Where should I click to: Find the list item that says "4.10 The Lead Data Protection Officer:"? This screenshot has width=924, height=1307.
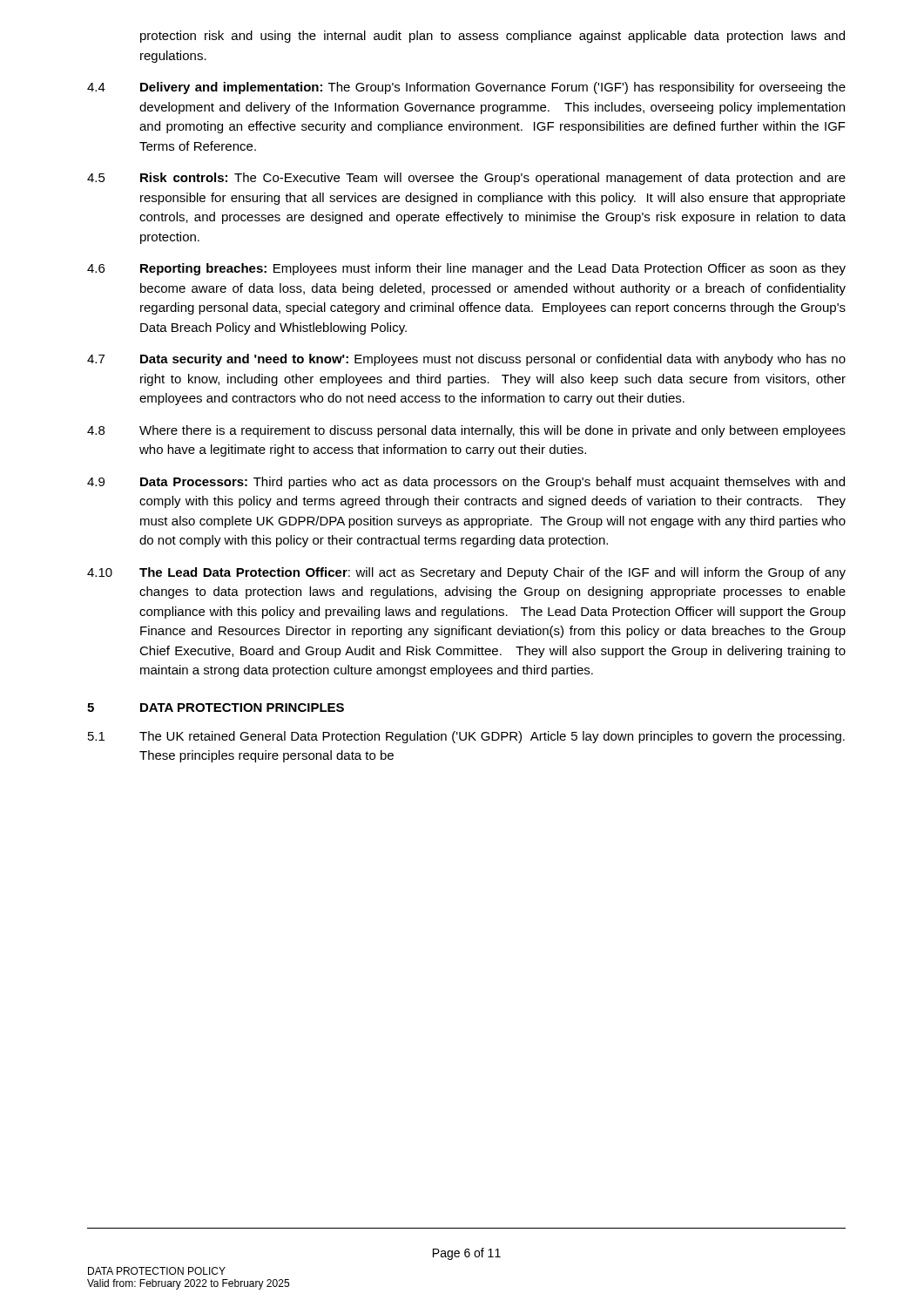pyautogui.click(x=466, y=621)
